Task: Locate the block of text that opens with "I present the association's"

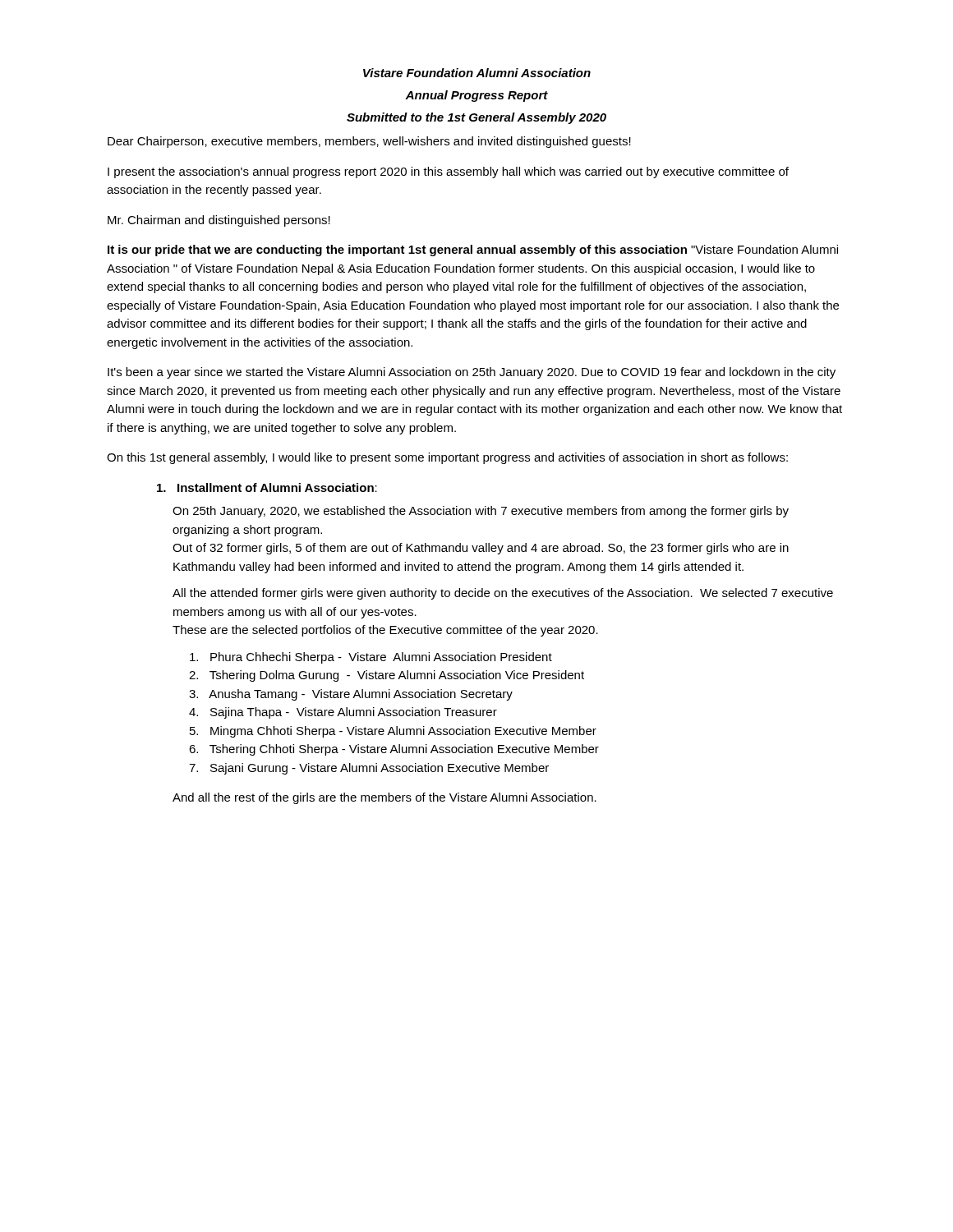Action: pyautogui.click(x=448, y=180)
